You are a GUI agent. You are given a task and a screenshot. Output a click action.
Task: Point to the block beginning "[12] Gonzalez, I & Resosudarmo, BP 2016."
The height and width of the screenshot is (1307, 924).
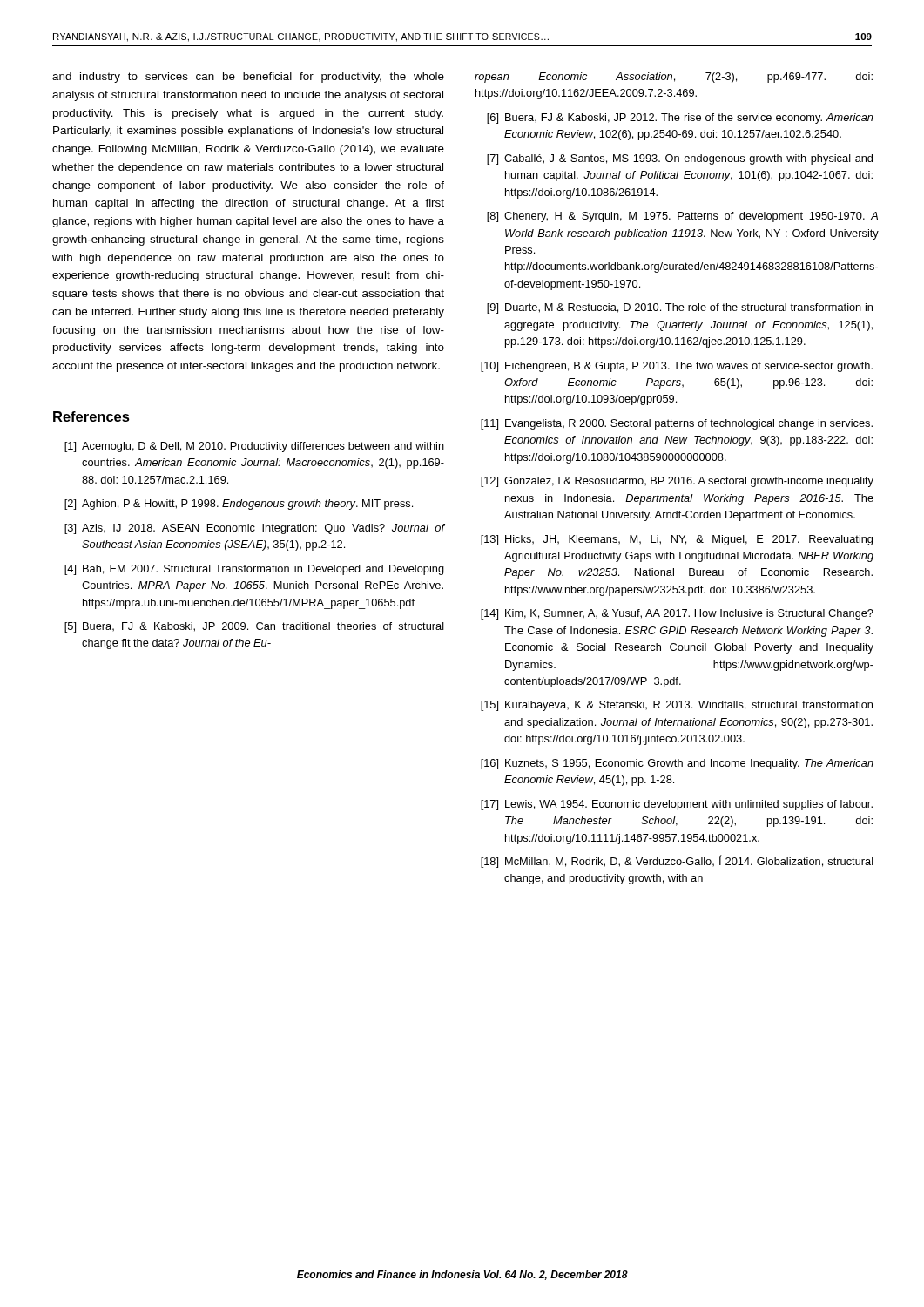point(674,498)
